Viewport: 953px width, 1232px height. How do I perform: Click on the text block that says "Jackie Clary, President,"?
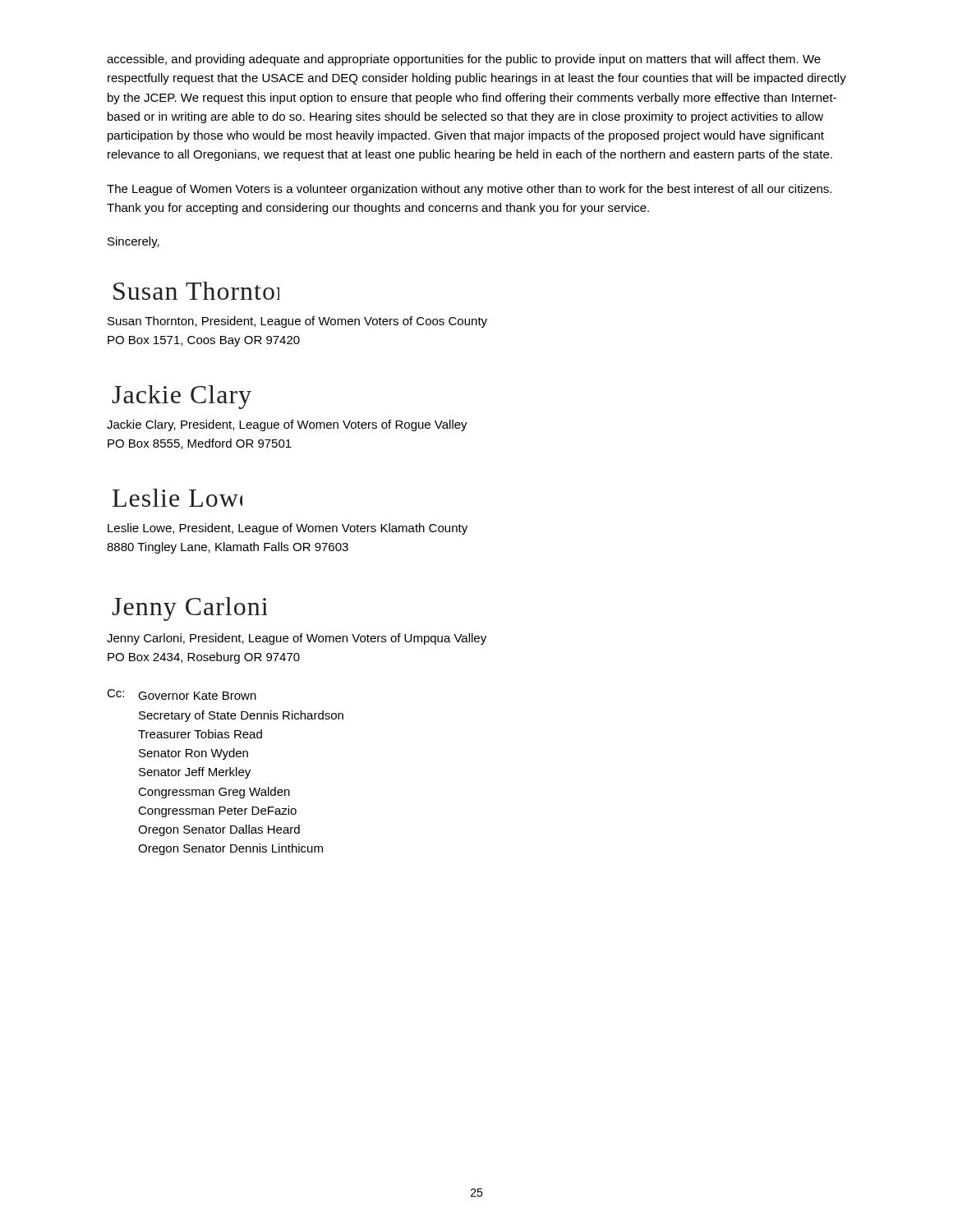pyautogui.click(x=287, y=434)
